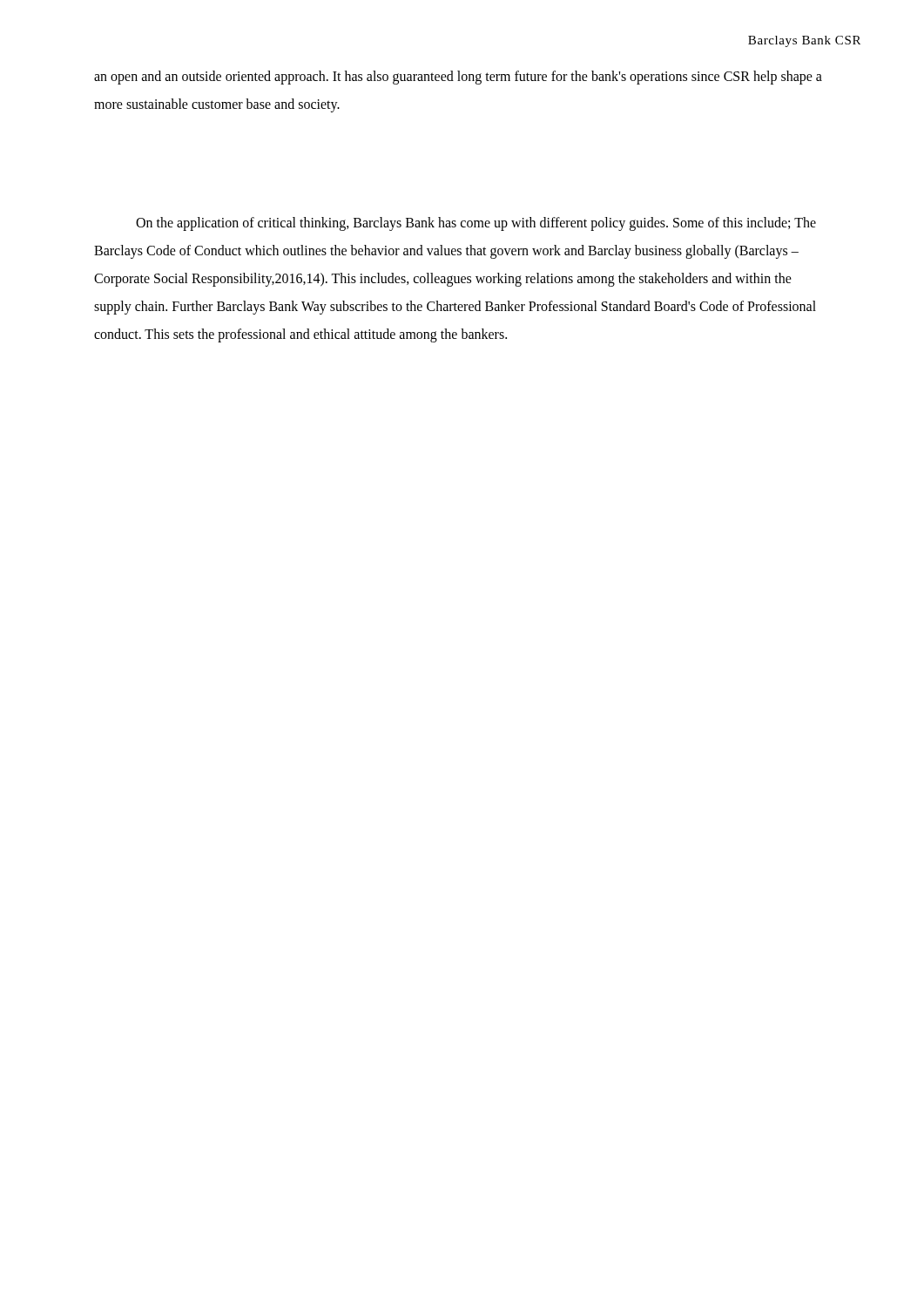Select the text starting "an open and an outside oriented approach. It"

click(x=458, y=90)
